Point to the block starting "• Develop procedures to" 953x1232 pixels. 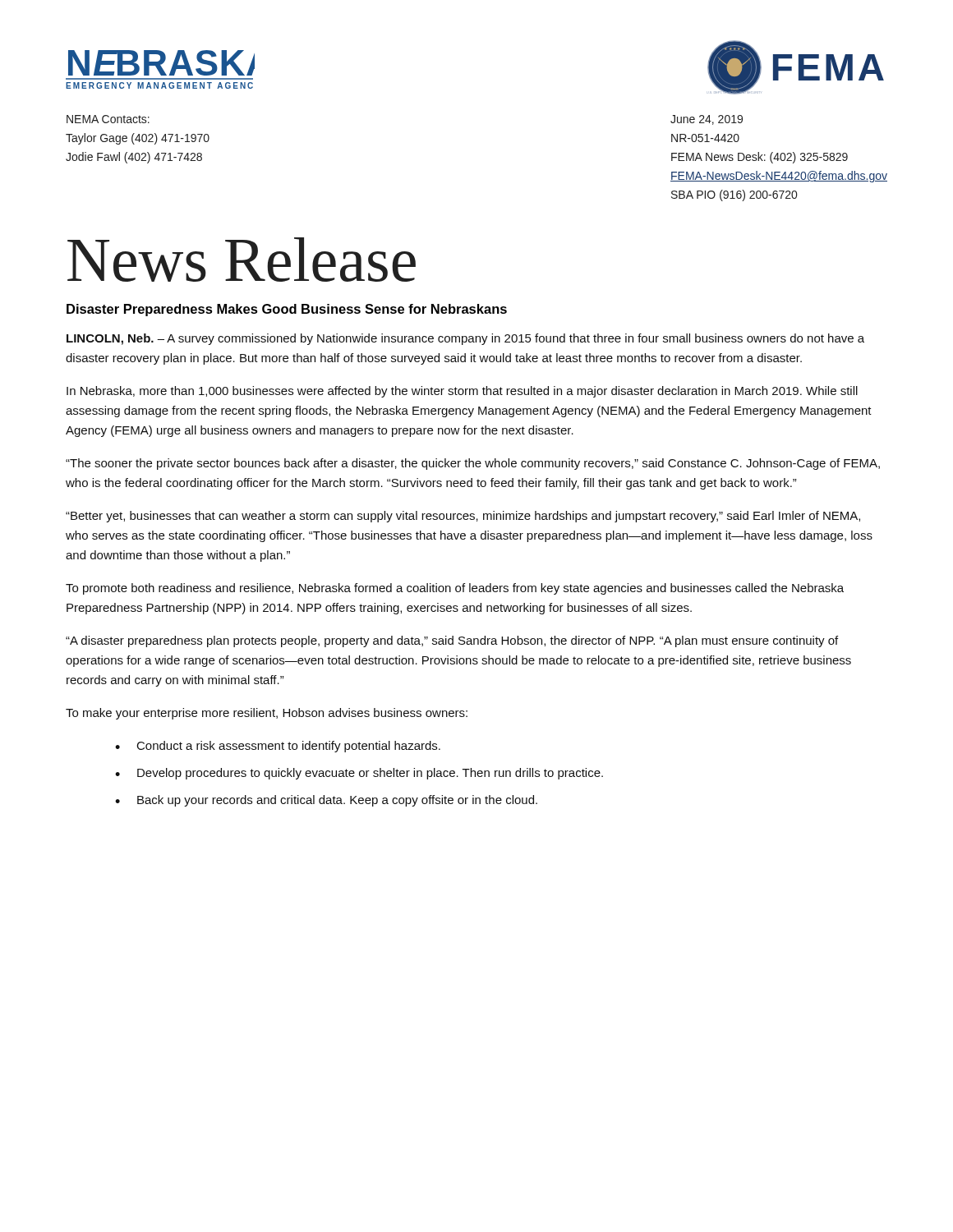(360, 775)
